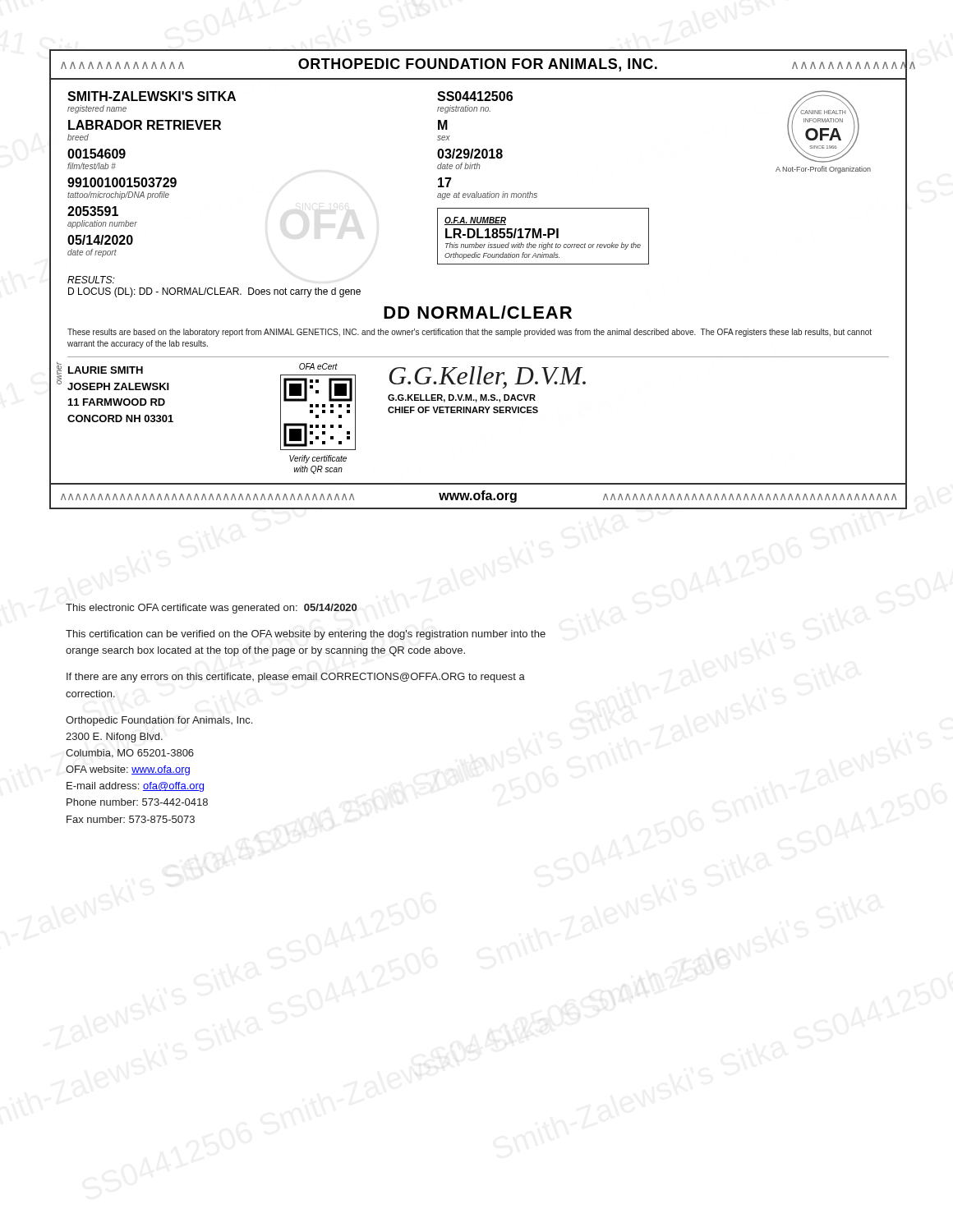The width and height of the screenshot is (953, 1232).
Task: Click on the text containing "2053591 application number"
Action: (93, 211)
